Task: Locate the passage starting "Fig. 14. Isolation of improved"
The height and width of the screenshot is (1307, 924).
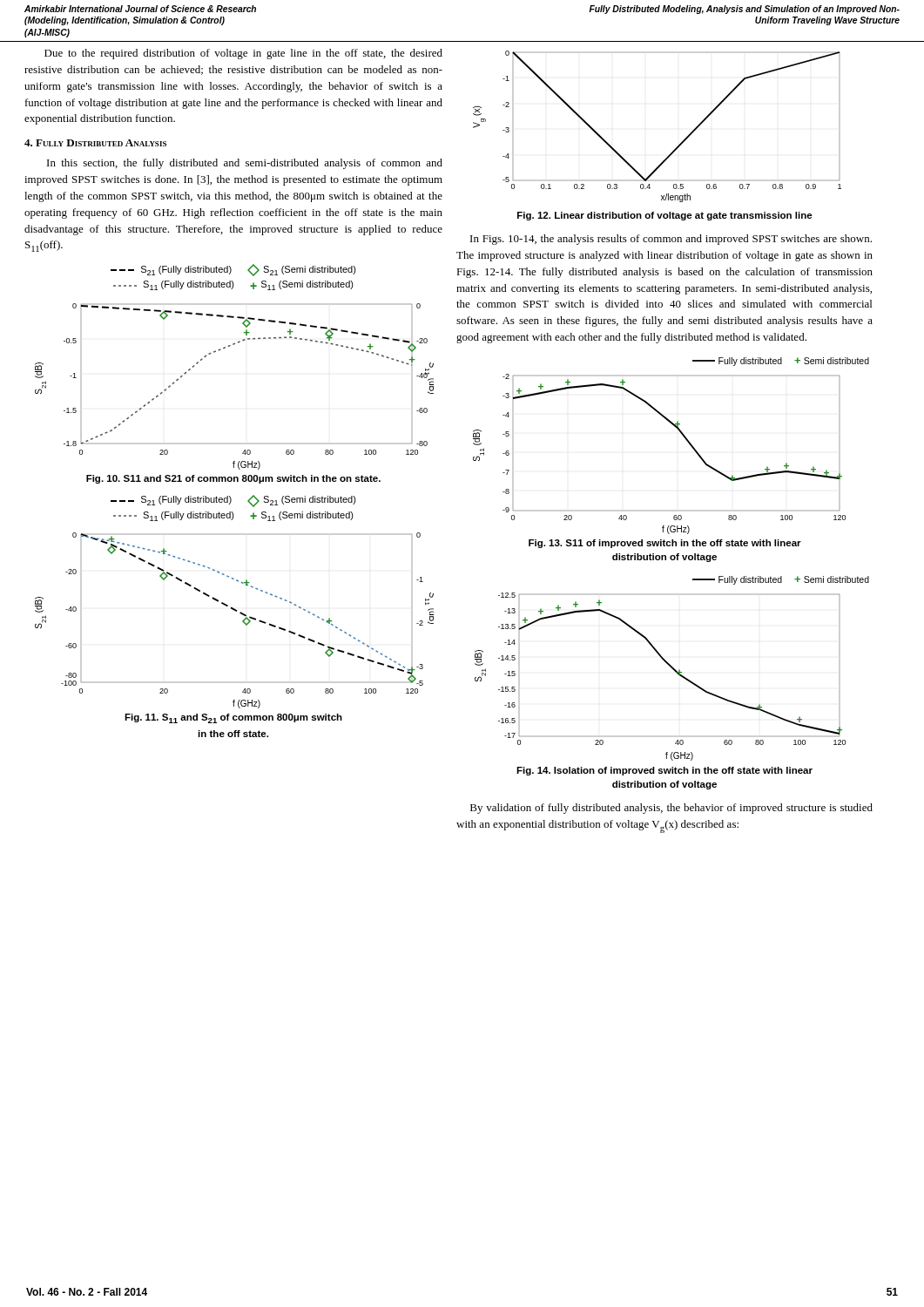Action: (664, 777)
